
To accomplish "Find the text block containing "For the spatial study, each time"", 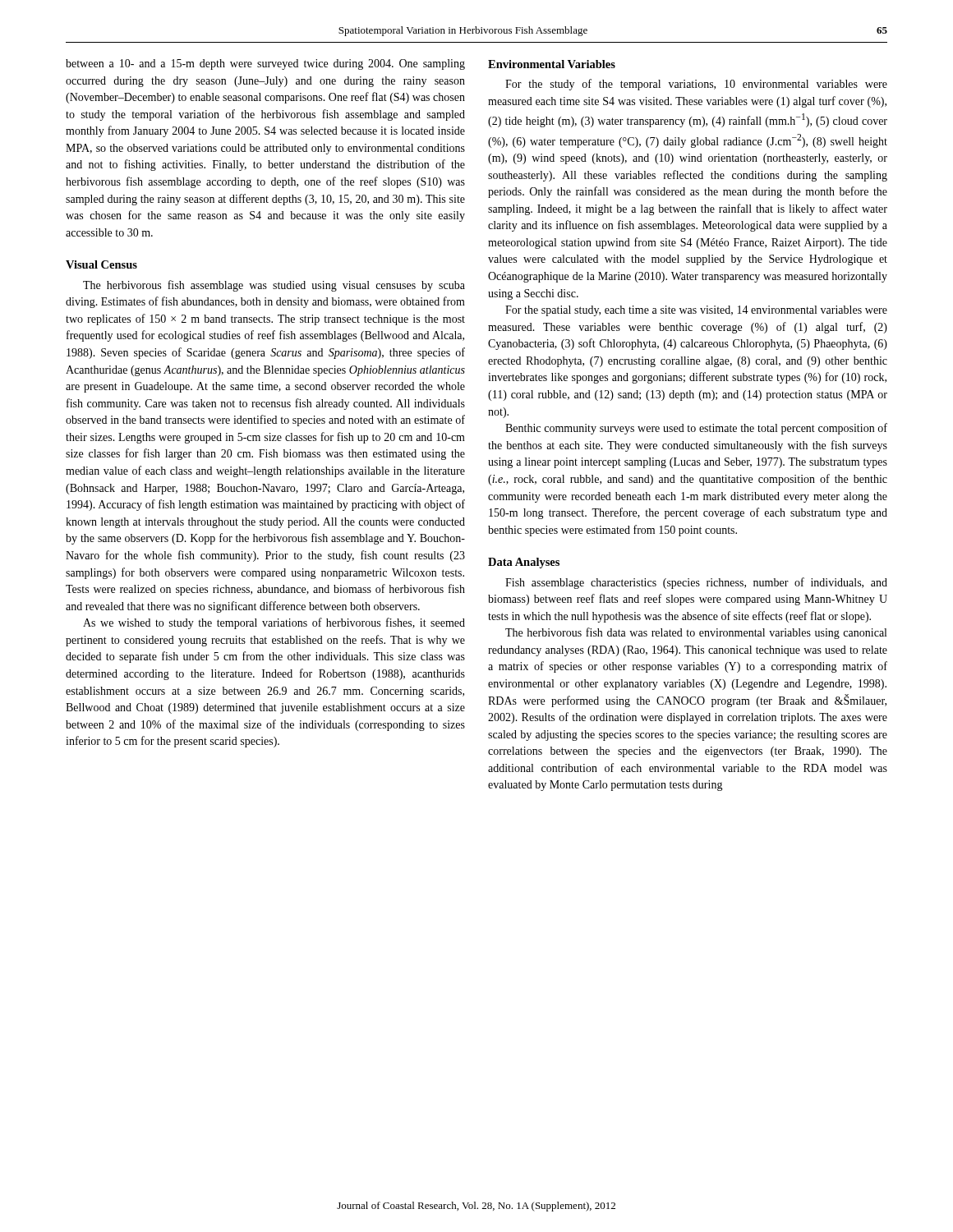I will coord(688,362).
